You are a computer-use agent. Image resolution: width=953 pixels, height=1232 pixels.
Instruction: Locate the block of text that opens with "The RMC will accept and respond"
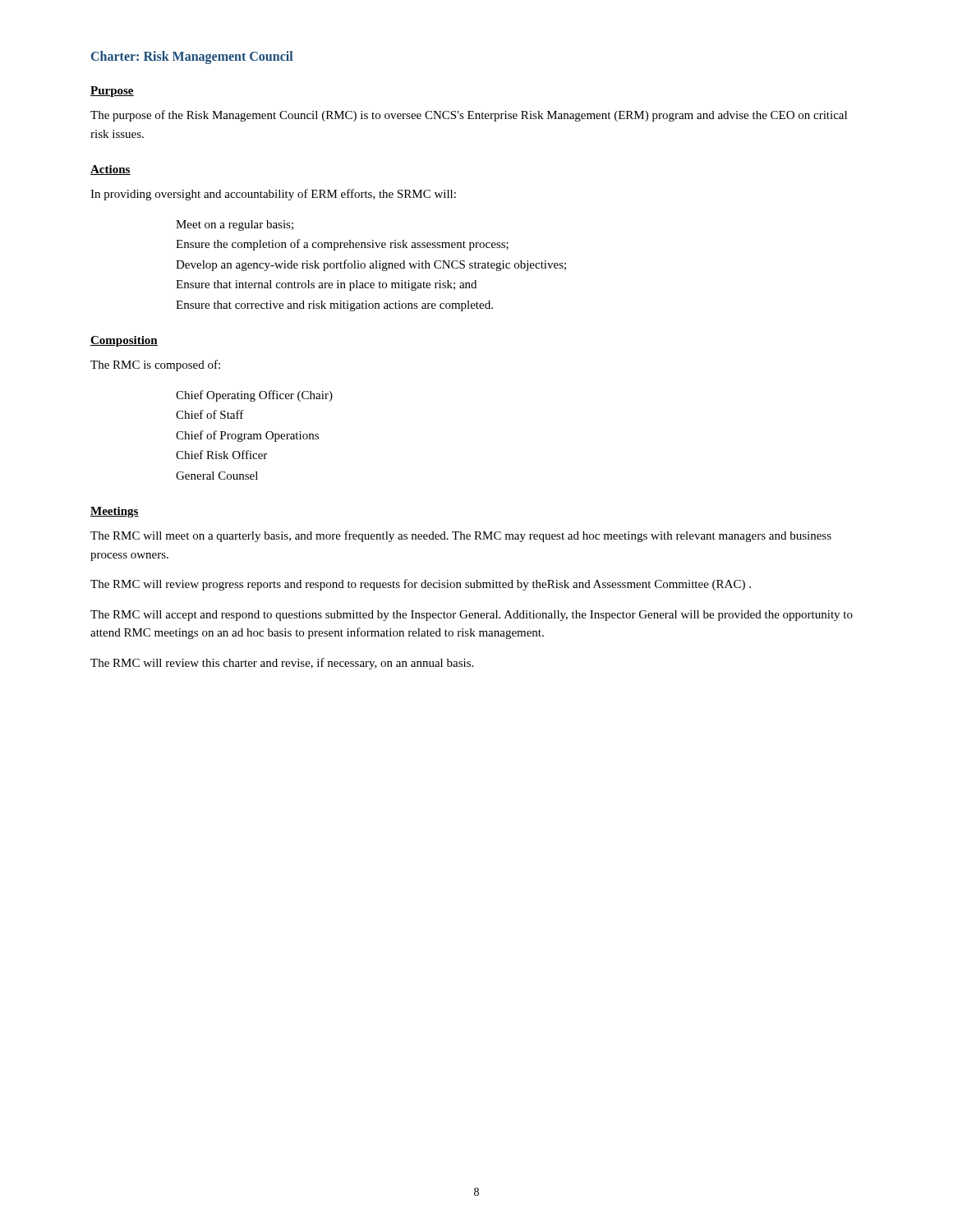coord(472,623)
